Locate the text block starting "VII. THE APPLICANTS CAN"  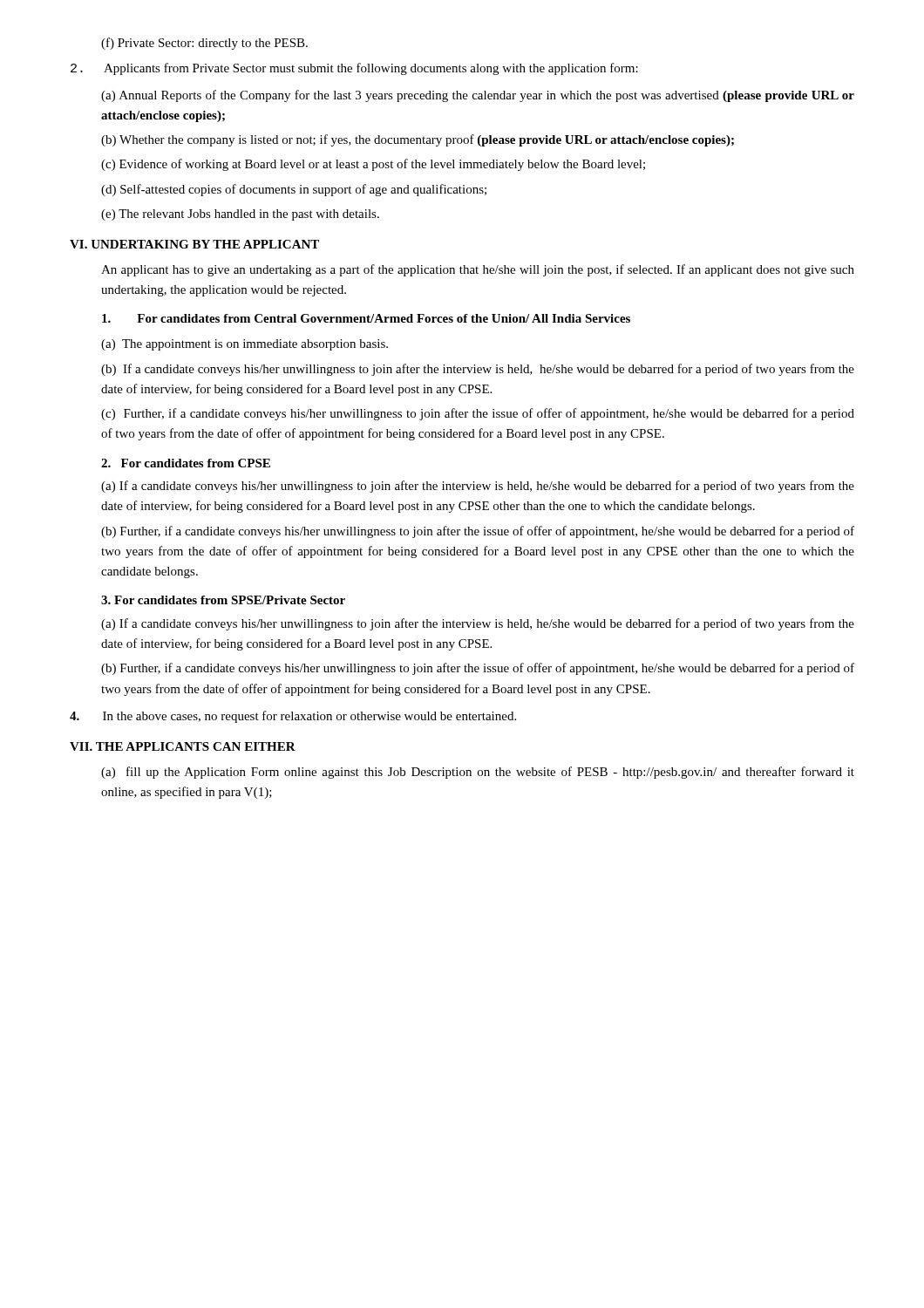pos(182,746)
